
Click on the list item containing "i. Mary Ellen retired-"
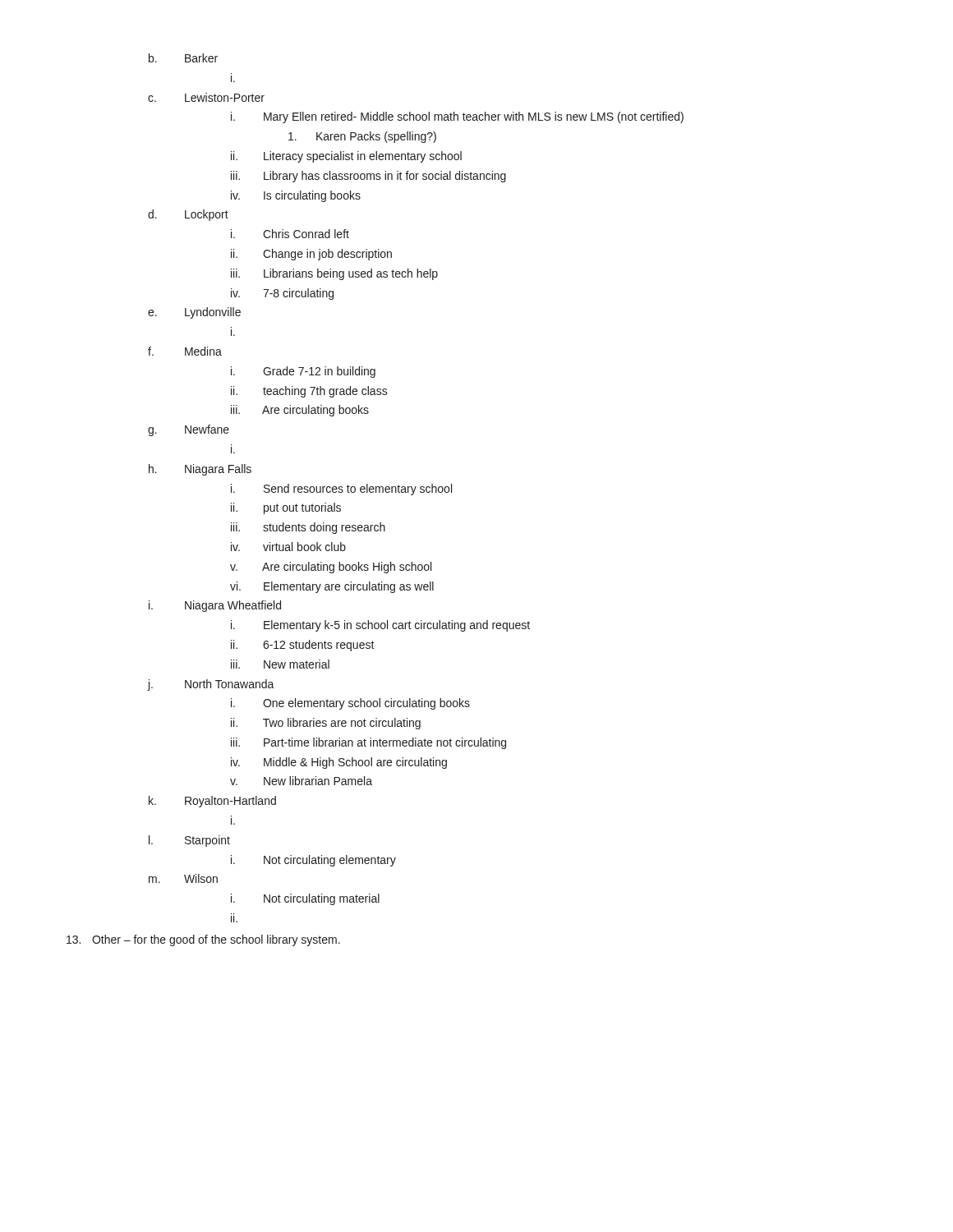457,118
